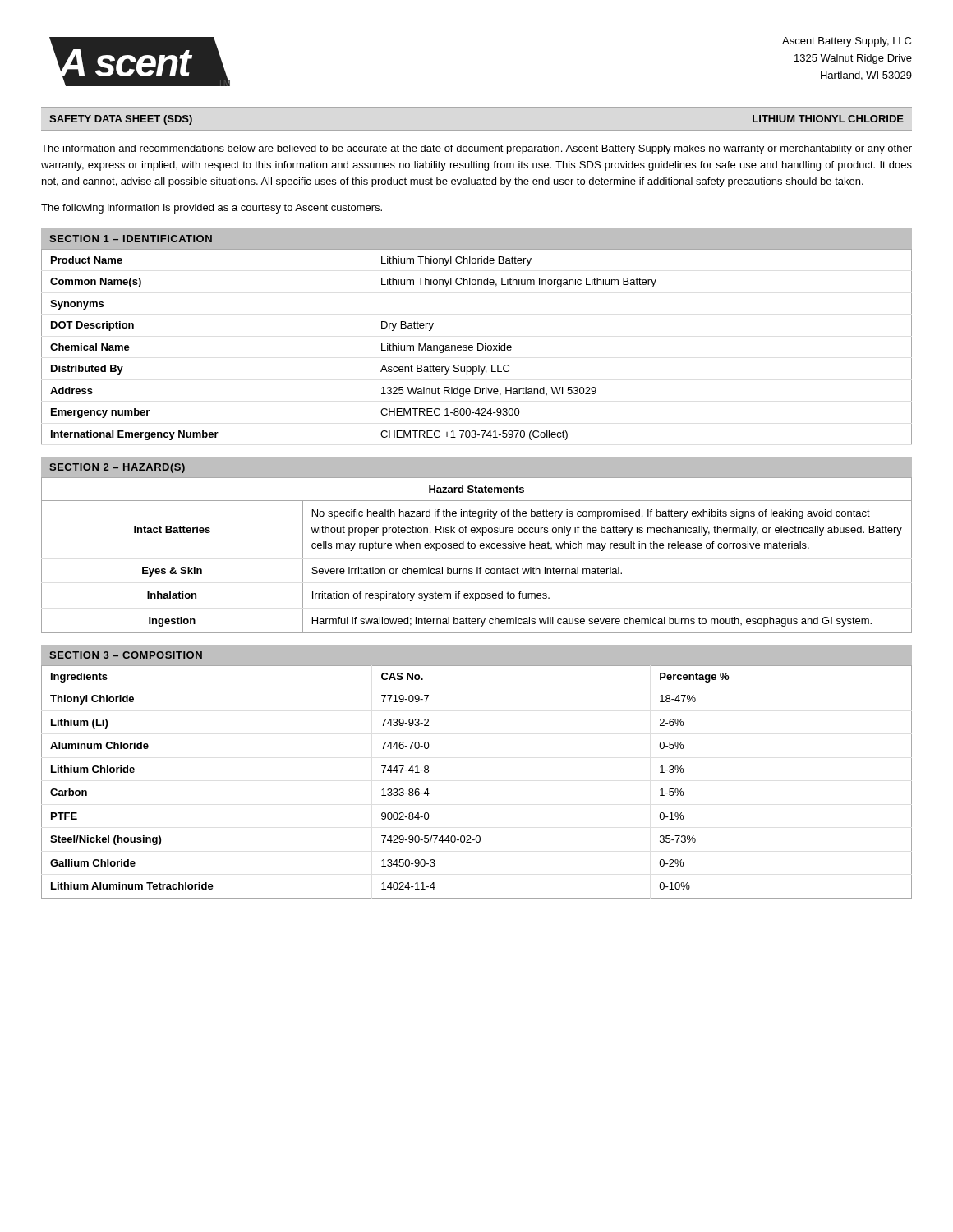Navigate to the text block starting "SAFETY DATA SHEET (SDS)"
The width and height of the screenshot is (953, 1232).
(x=121, y=119)
